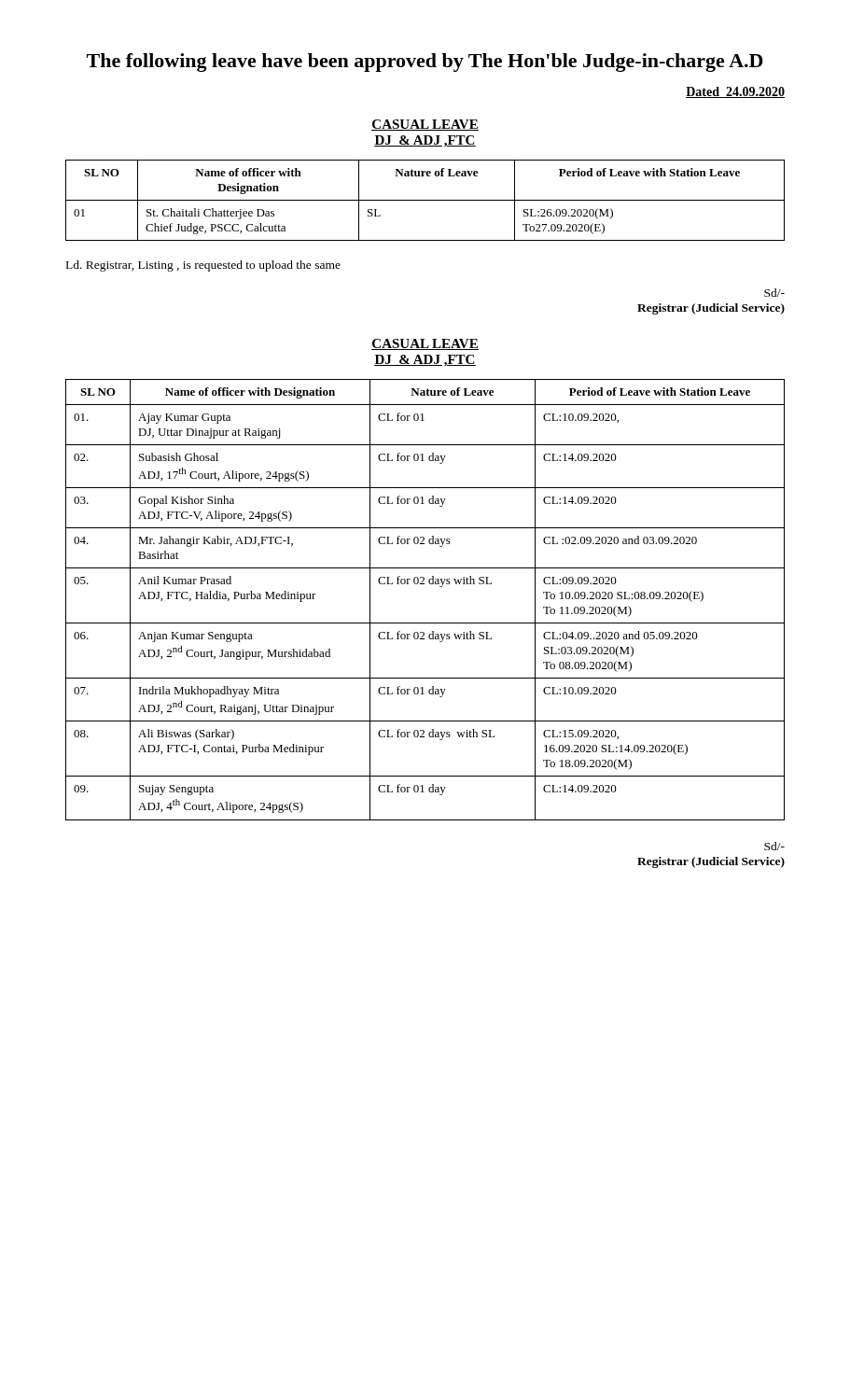The height and width of the screenshot is (1400, 850).
Task: Select the table that reads "CL for 01"
Action: 425,599
